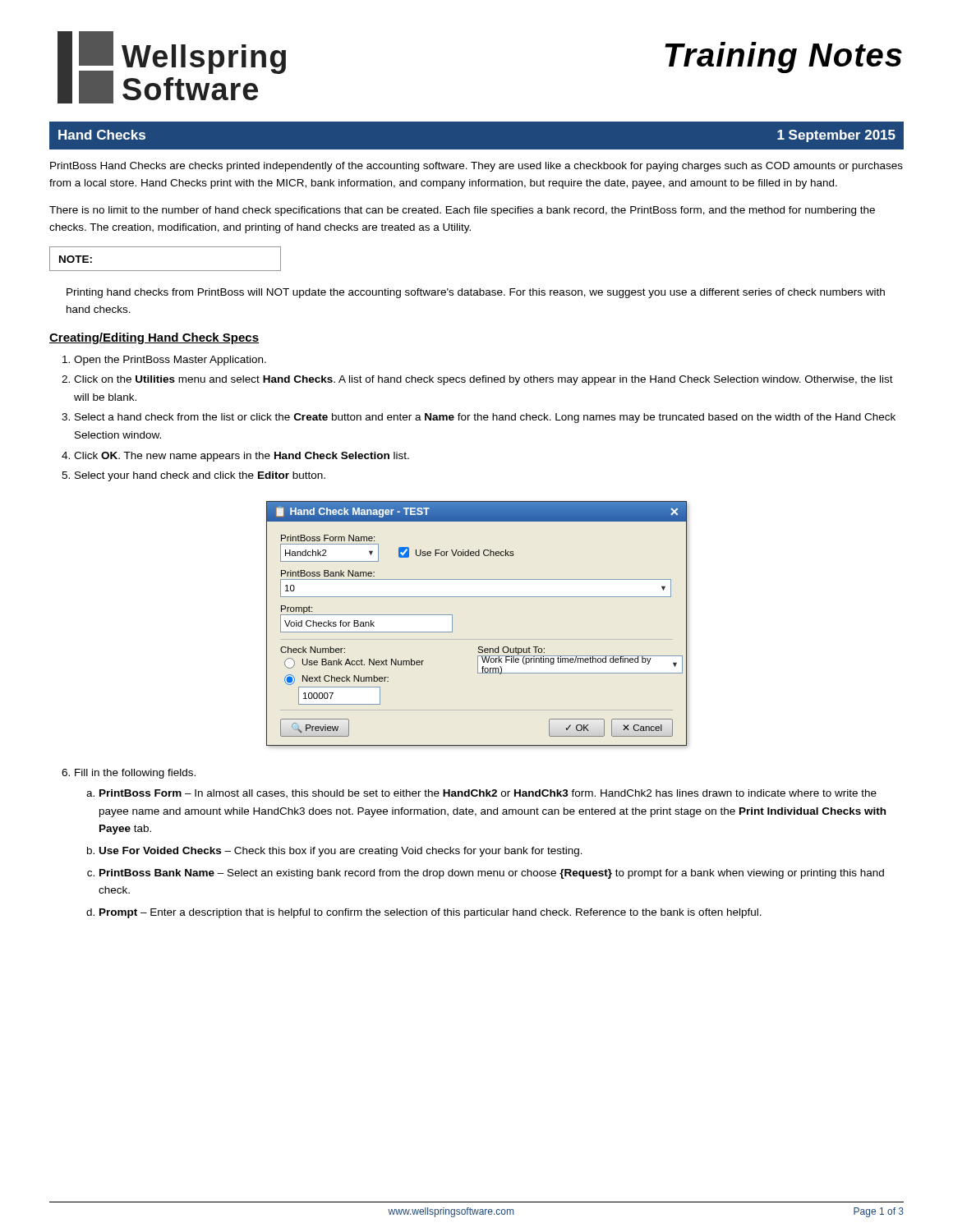
Task: Click on the text block containing "There is no"
Action: click(462, 218)
